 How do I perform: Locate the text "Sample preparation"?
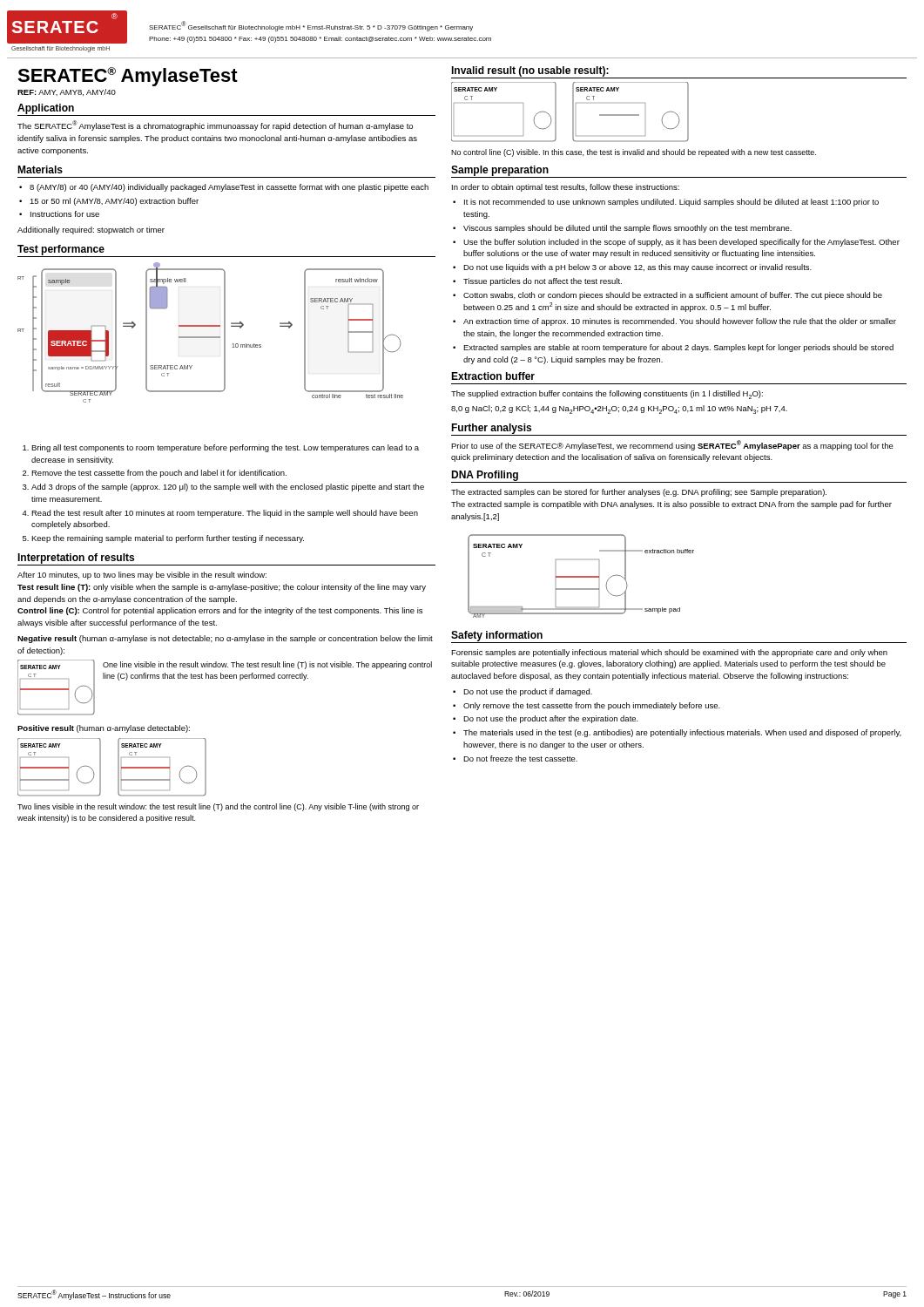(x=500, y=170)
